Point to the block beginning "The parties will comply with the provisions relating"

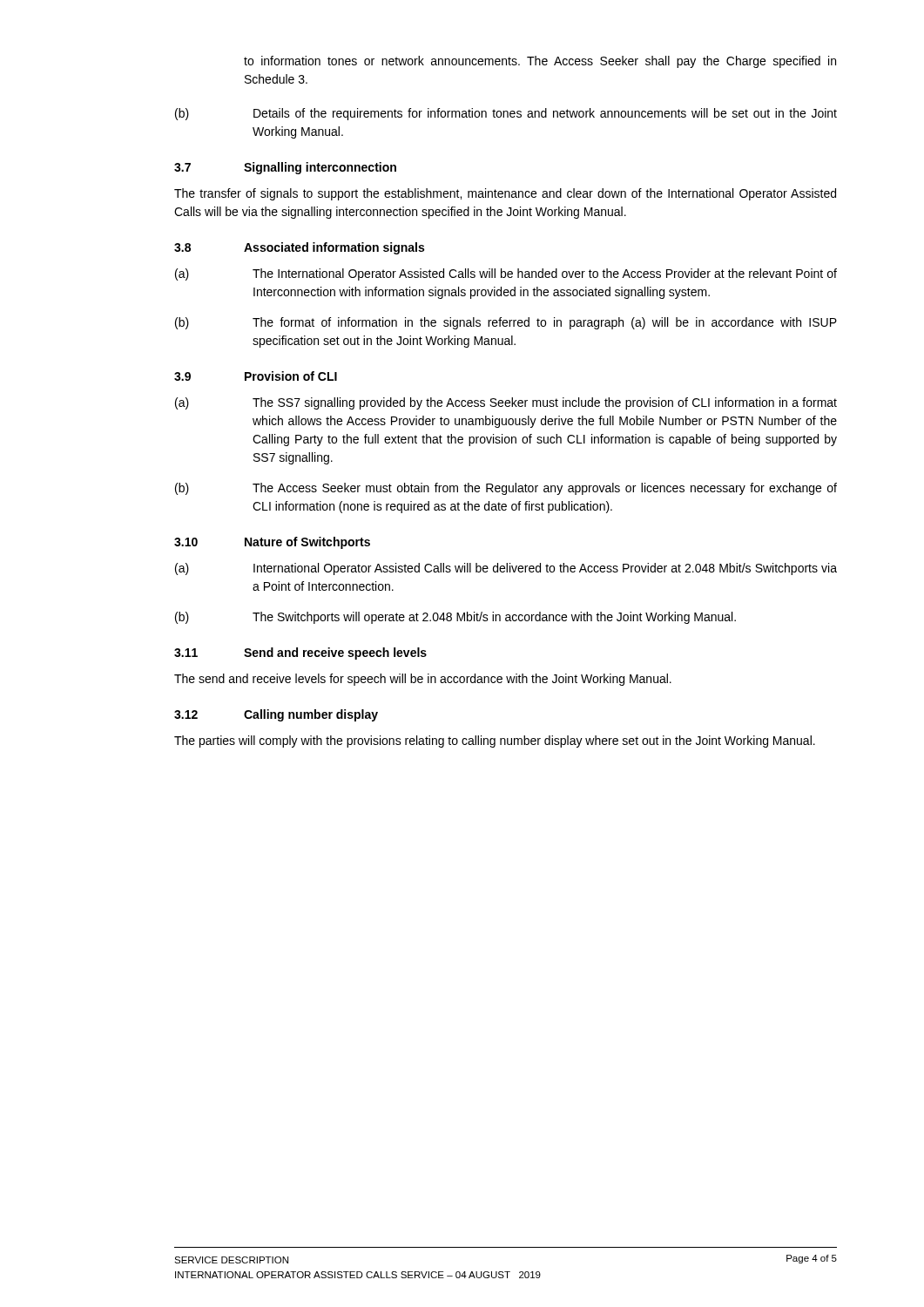pyautogui.click(x=495, y=741)
